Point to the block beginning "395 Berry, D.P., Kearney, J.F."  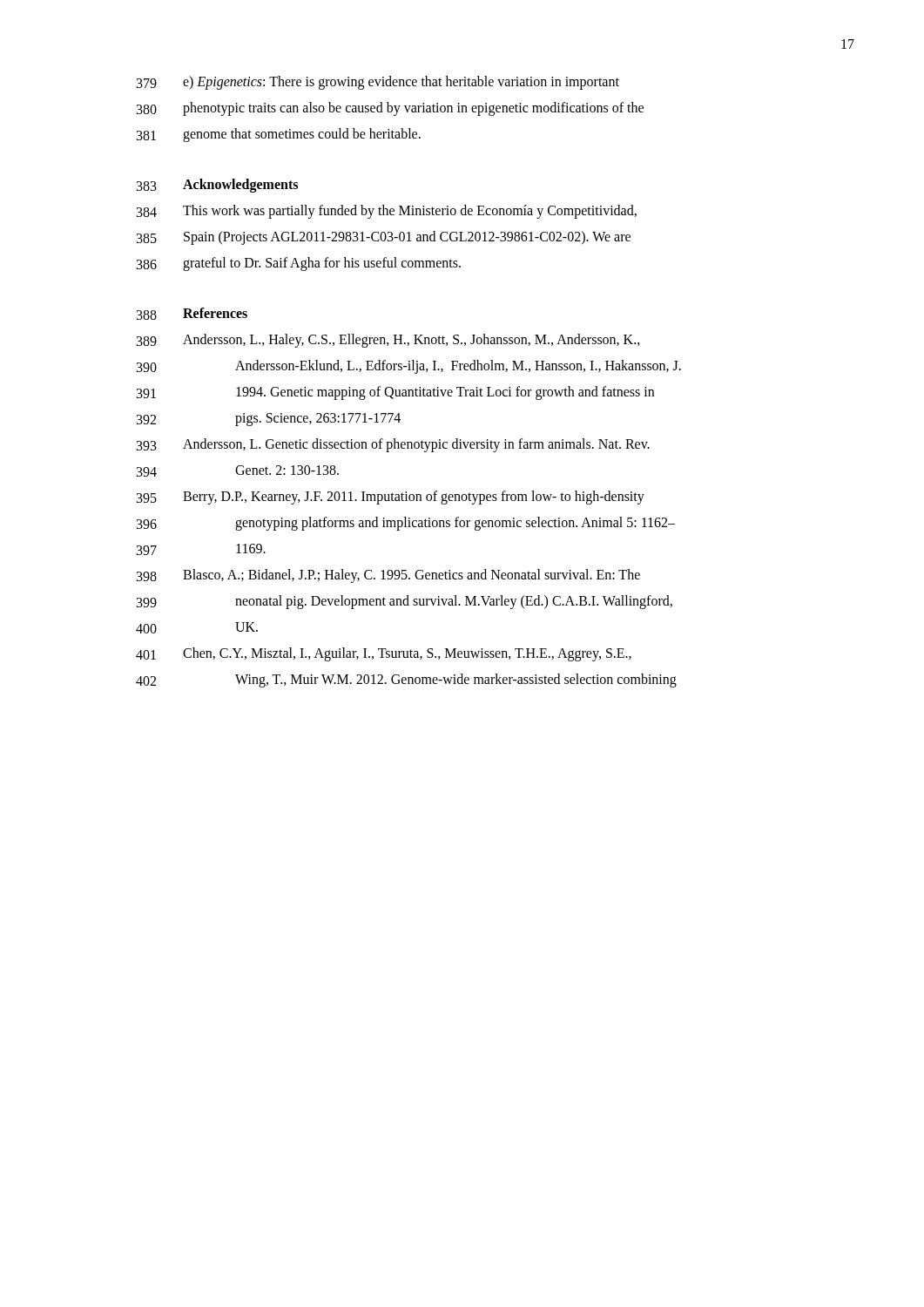pos(479,498)
